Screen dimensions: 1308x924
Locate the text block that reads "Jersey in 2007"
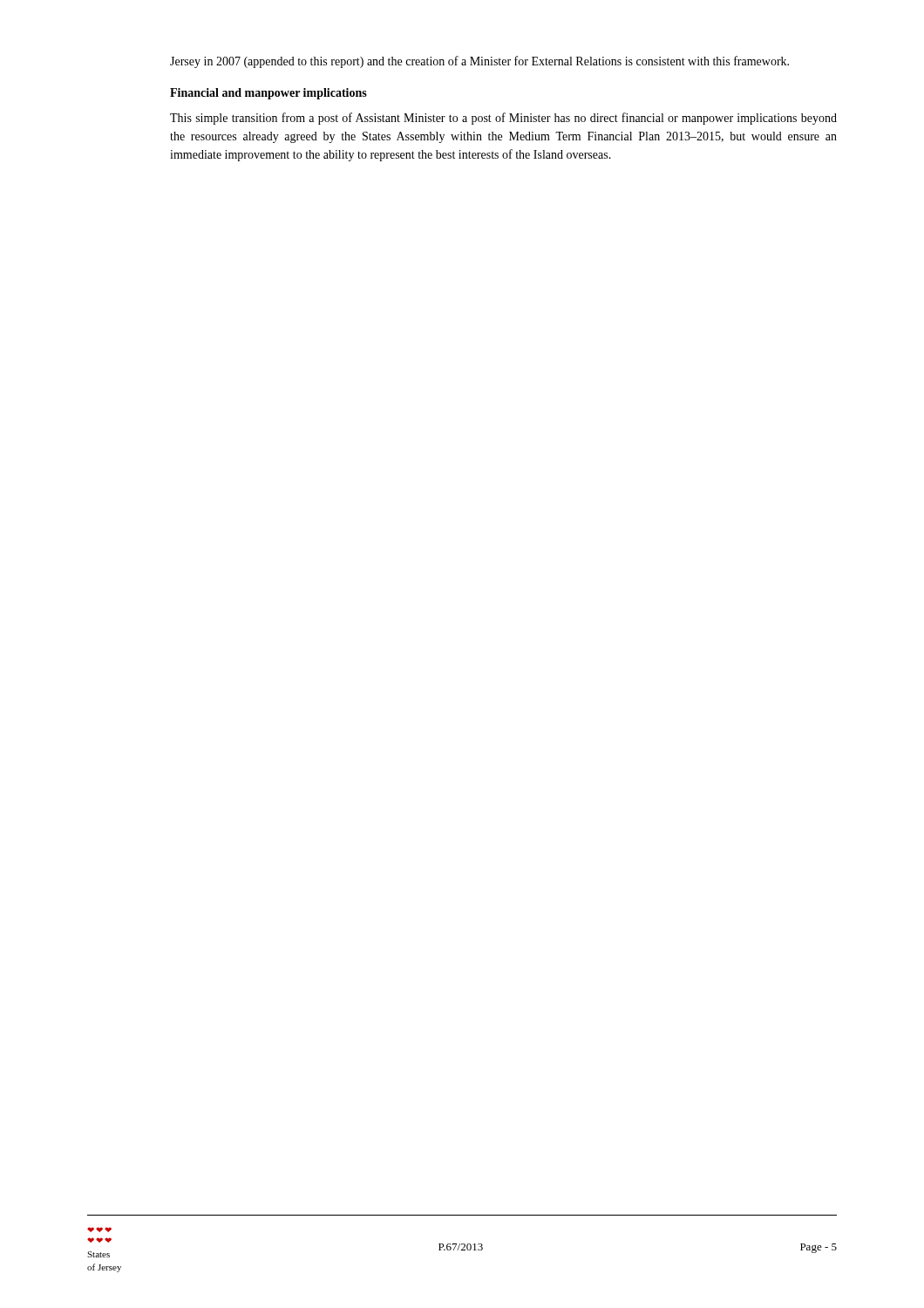pyautogui.click(x=480, y=61)
